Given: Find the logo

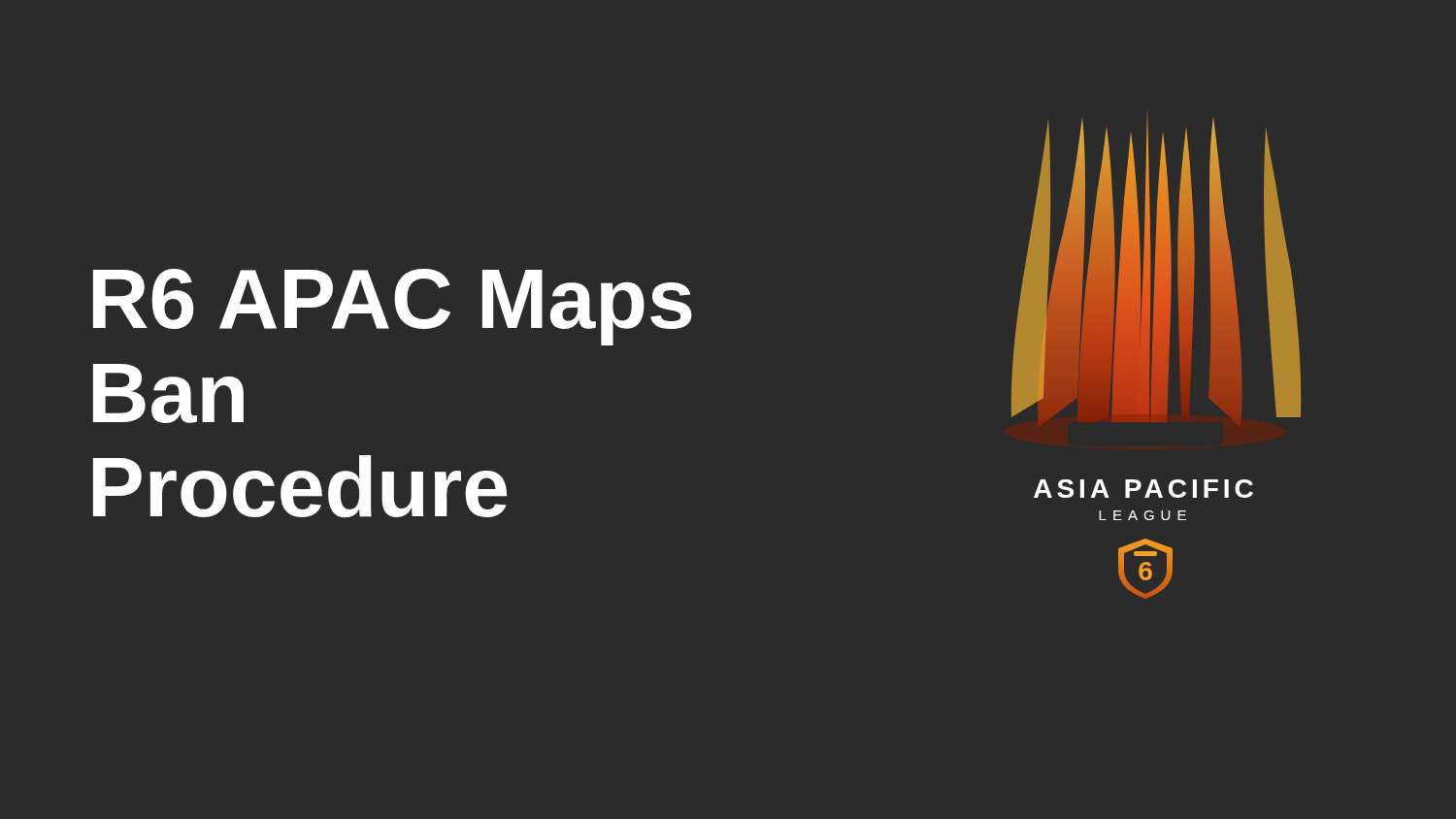Looking at the screenshot, I should tap(1145, 352).
